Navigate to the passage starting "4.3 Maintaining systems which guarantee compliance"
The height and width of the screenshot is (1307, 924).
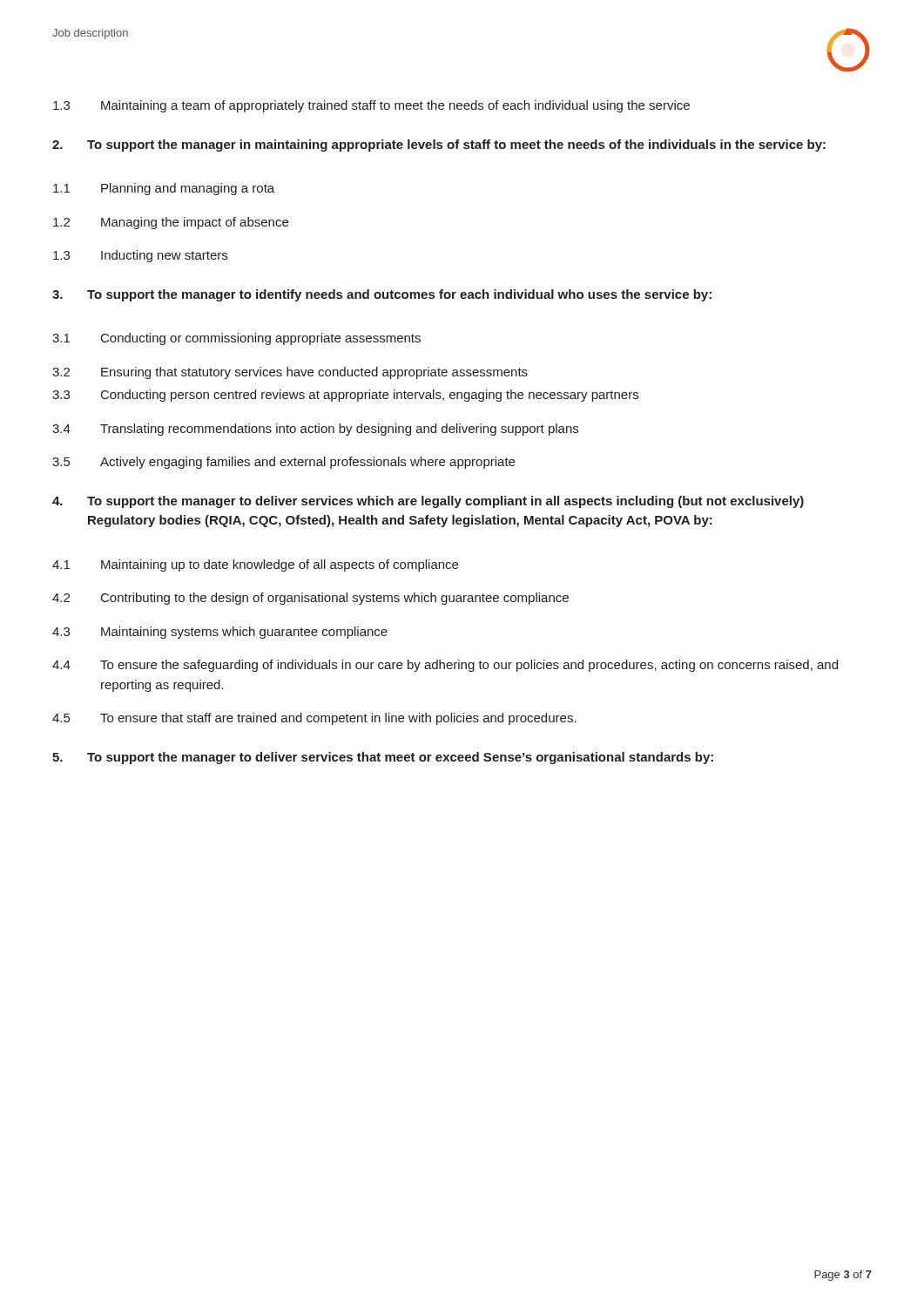point(220,632)
